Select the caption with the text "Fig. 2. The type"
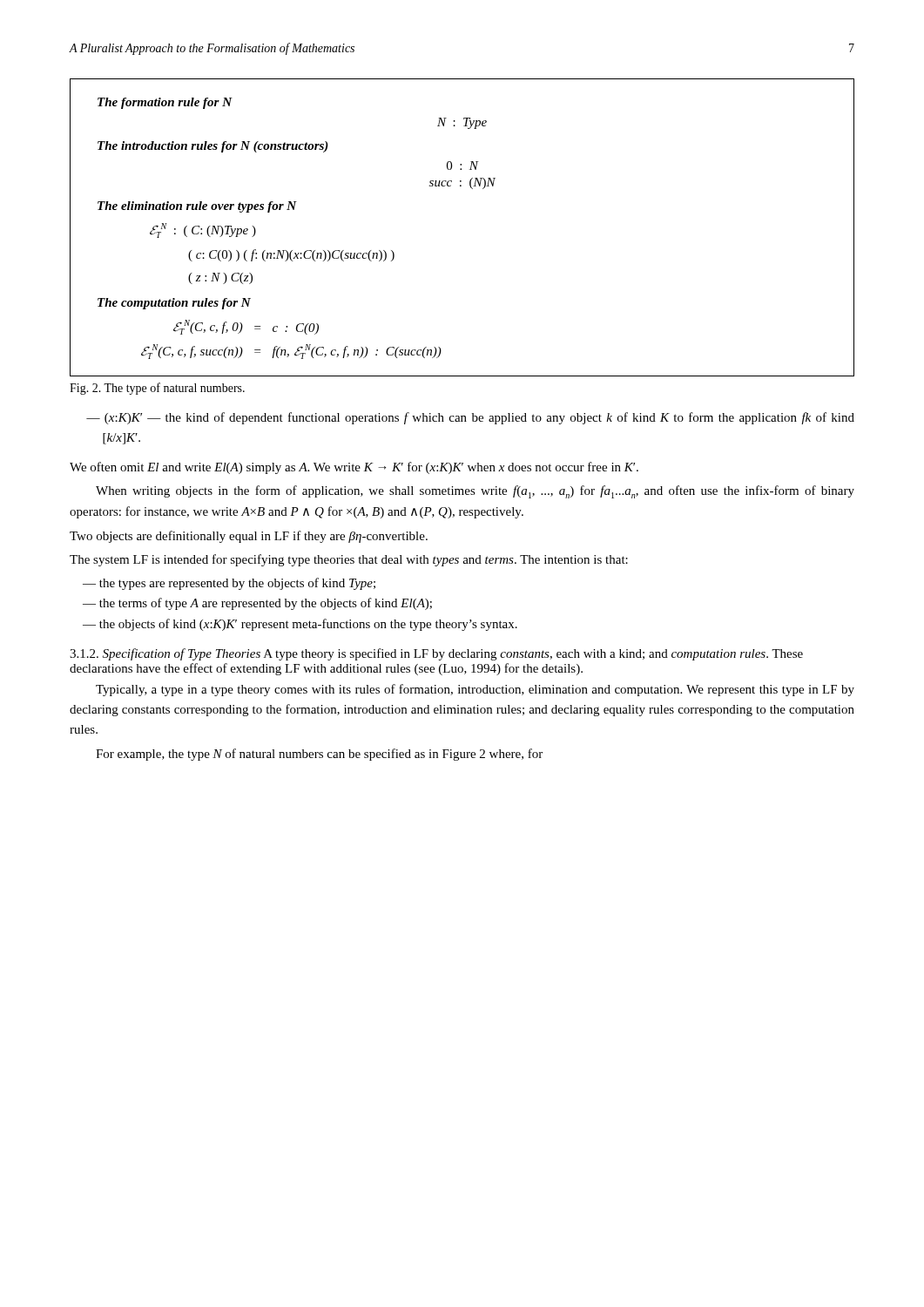924x1307 pixels. [157, 388]
